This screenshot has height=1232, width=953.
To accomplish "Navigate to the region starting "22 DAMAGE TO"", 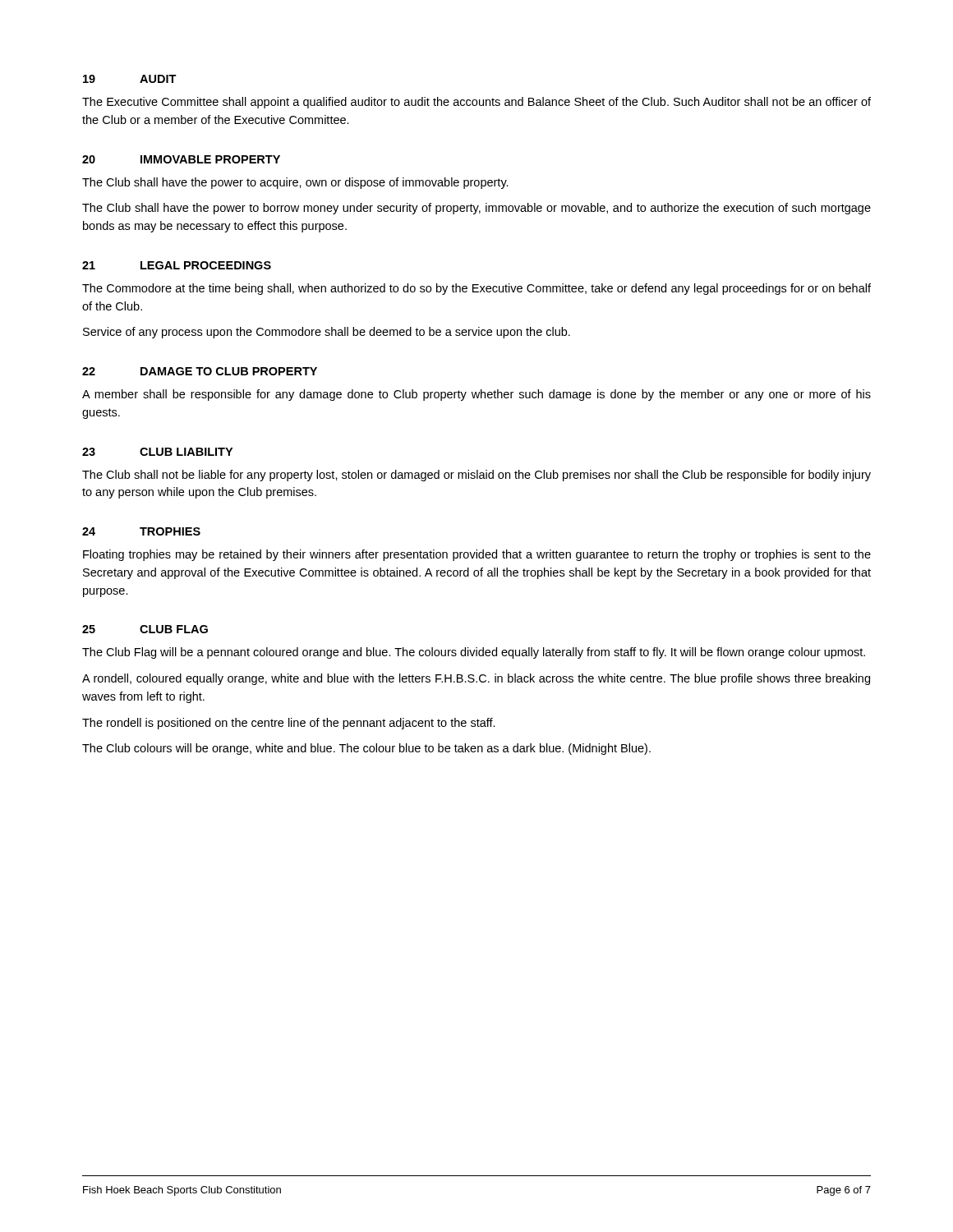I will coord(200,371).
